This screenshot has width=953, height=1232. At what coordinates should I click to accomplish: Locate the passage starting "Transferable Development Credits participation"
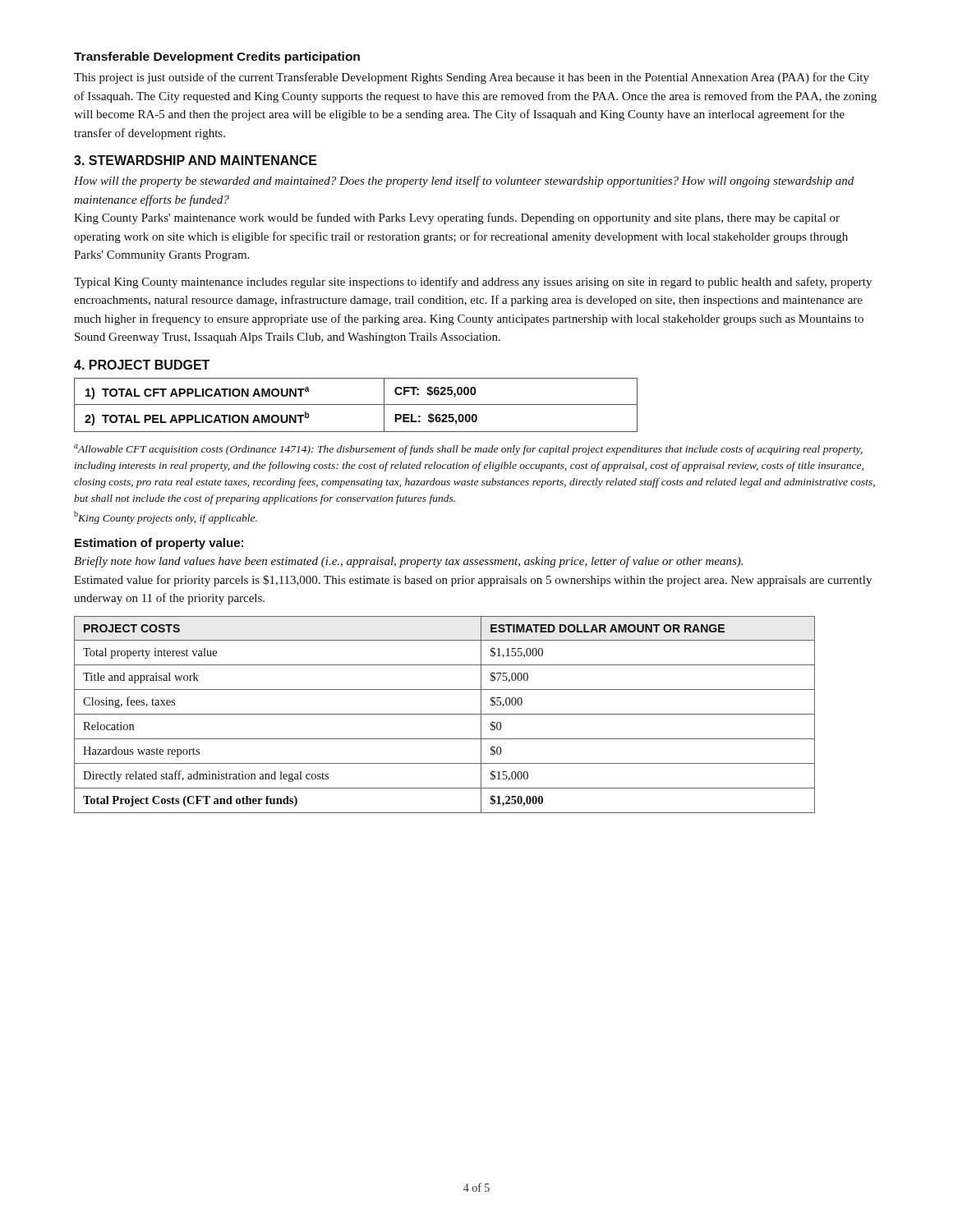(x=217, y=56)
